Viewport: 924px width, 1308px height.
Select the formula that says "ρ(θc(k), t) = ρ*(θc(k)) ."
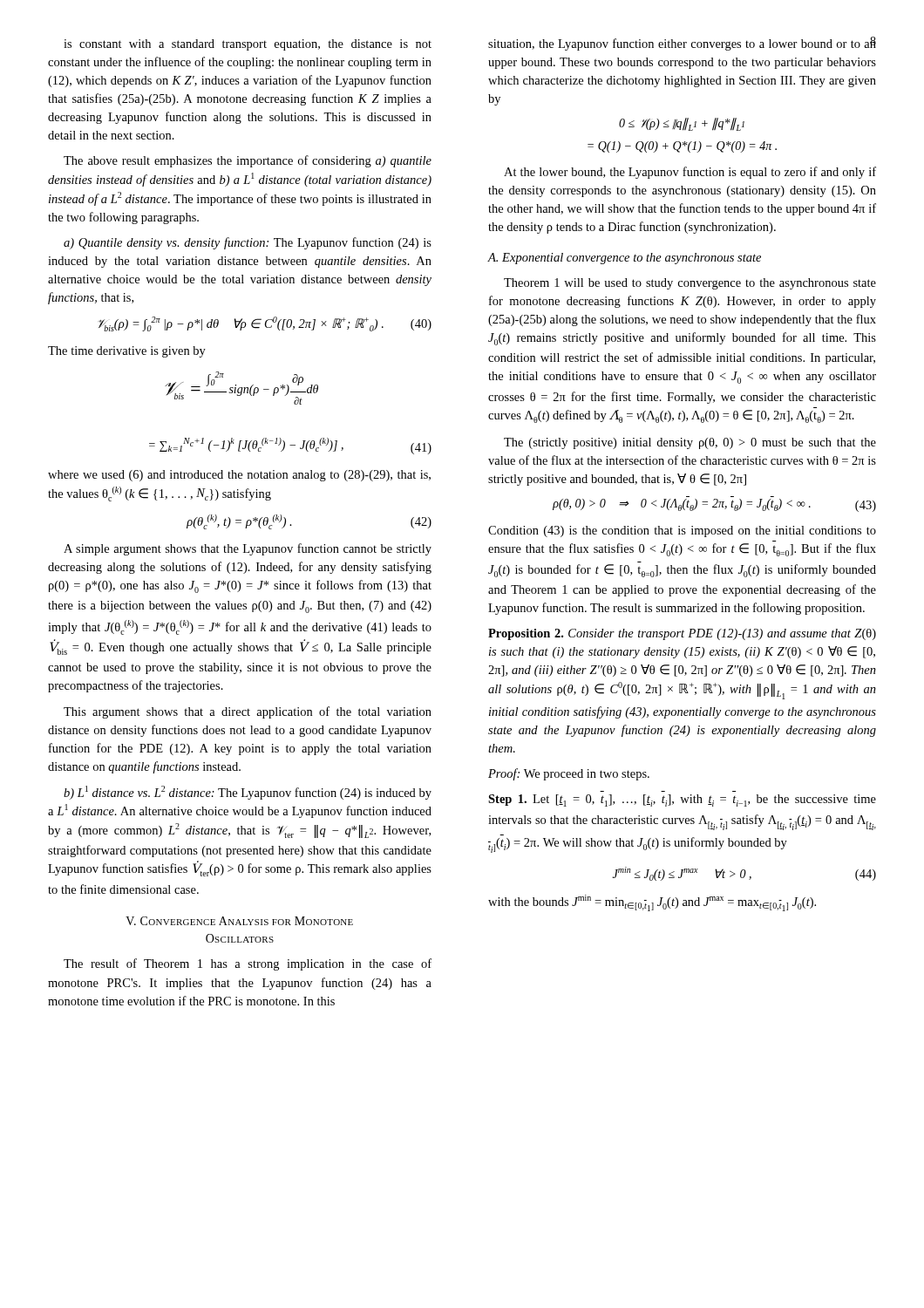(240, 522)
